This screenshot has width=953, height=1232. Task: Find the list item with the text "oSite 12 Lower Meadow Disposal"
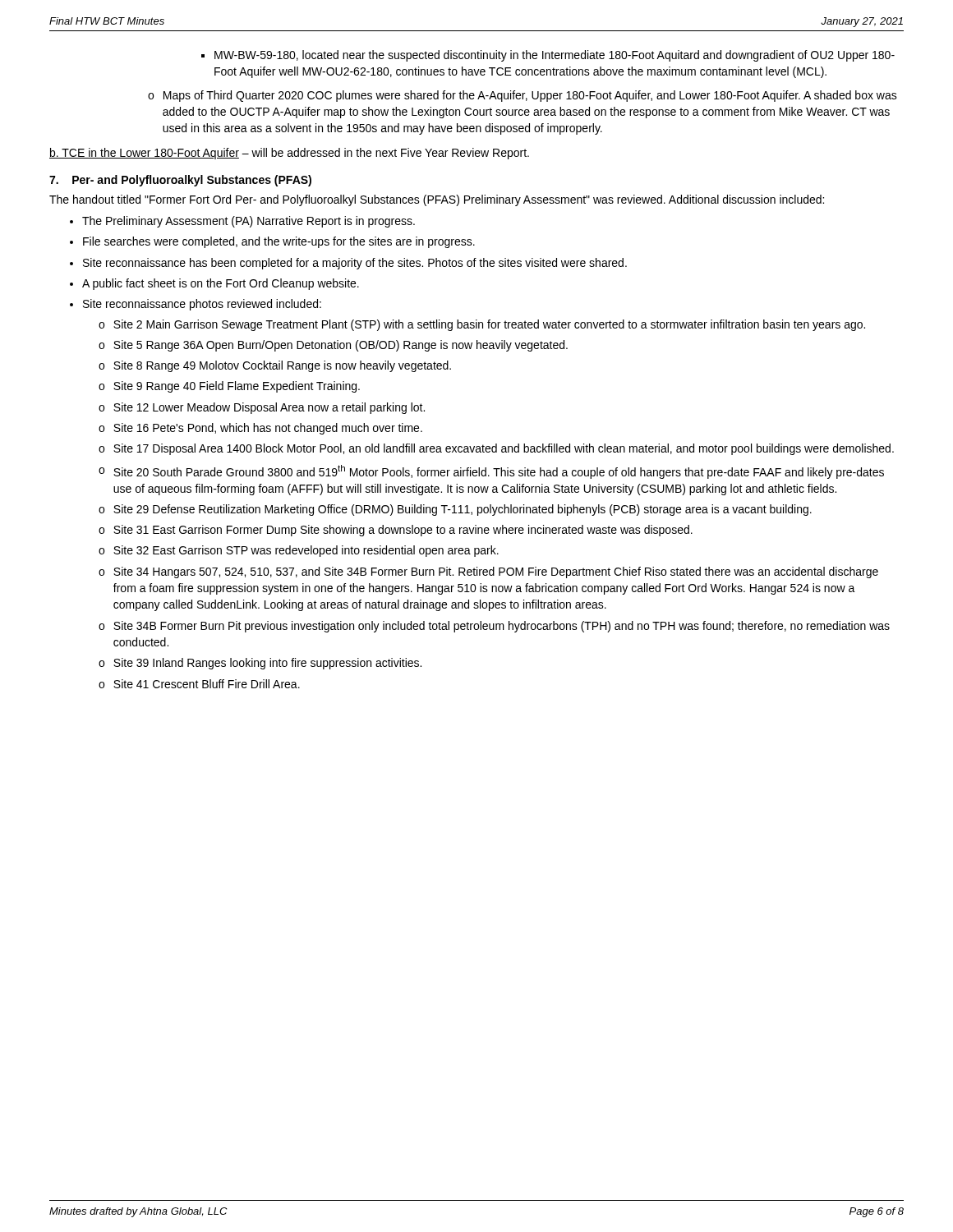tap(262, 407)
